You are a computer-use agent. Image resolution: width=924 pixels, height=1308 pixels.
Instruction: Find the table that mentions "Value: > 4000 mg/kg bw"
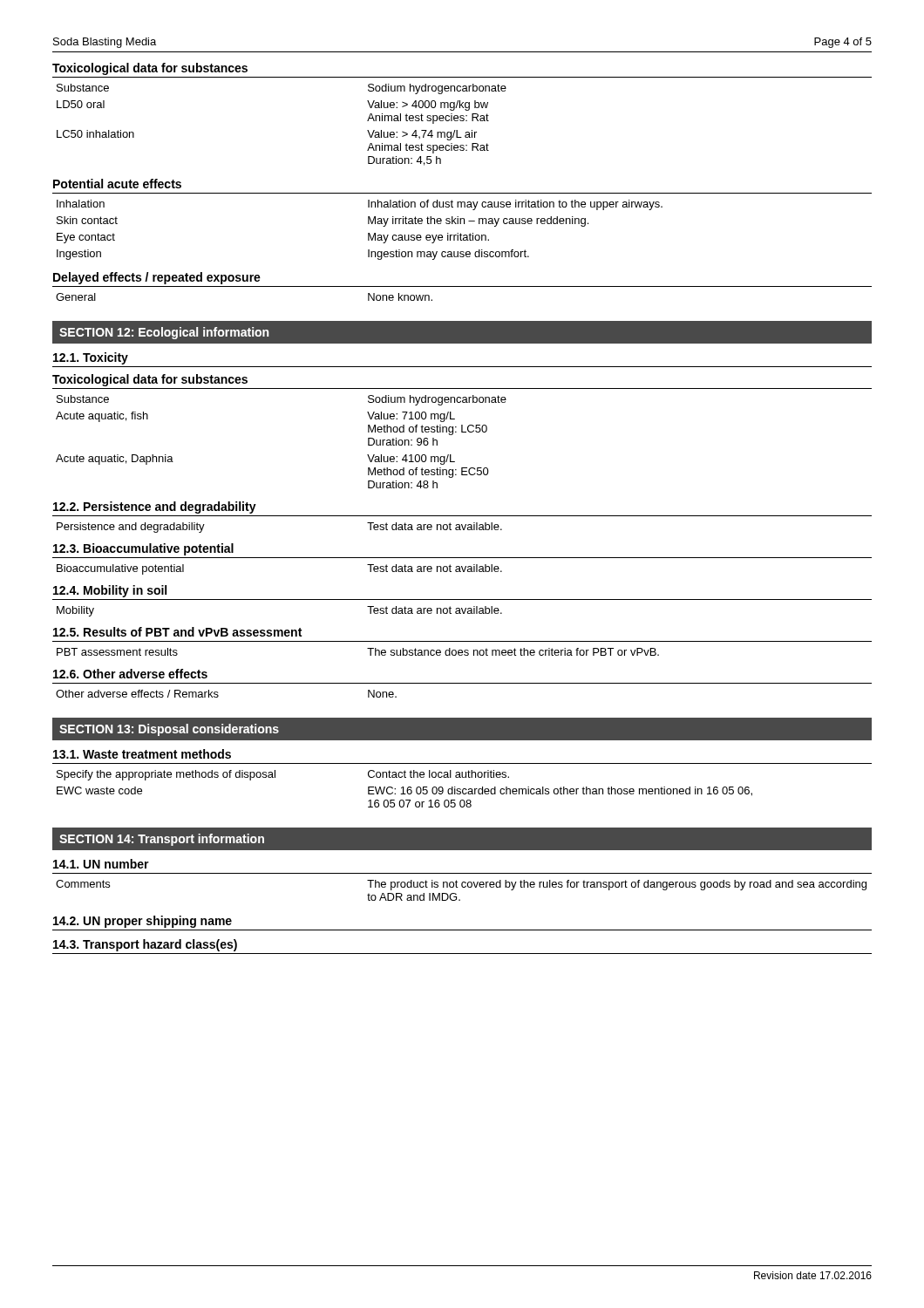tap(462, 124)
